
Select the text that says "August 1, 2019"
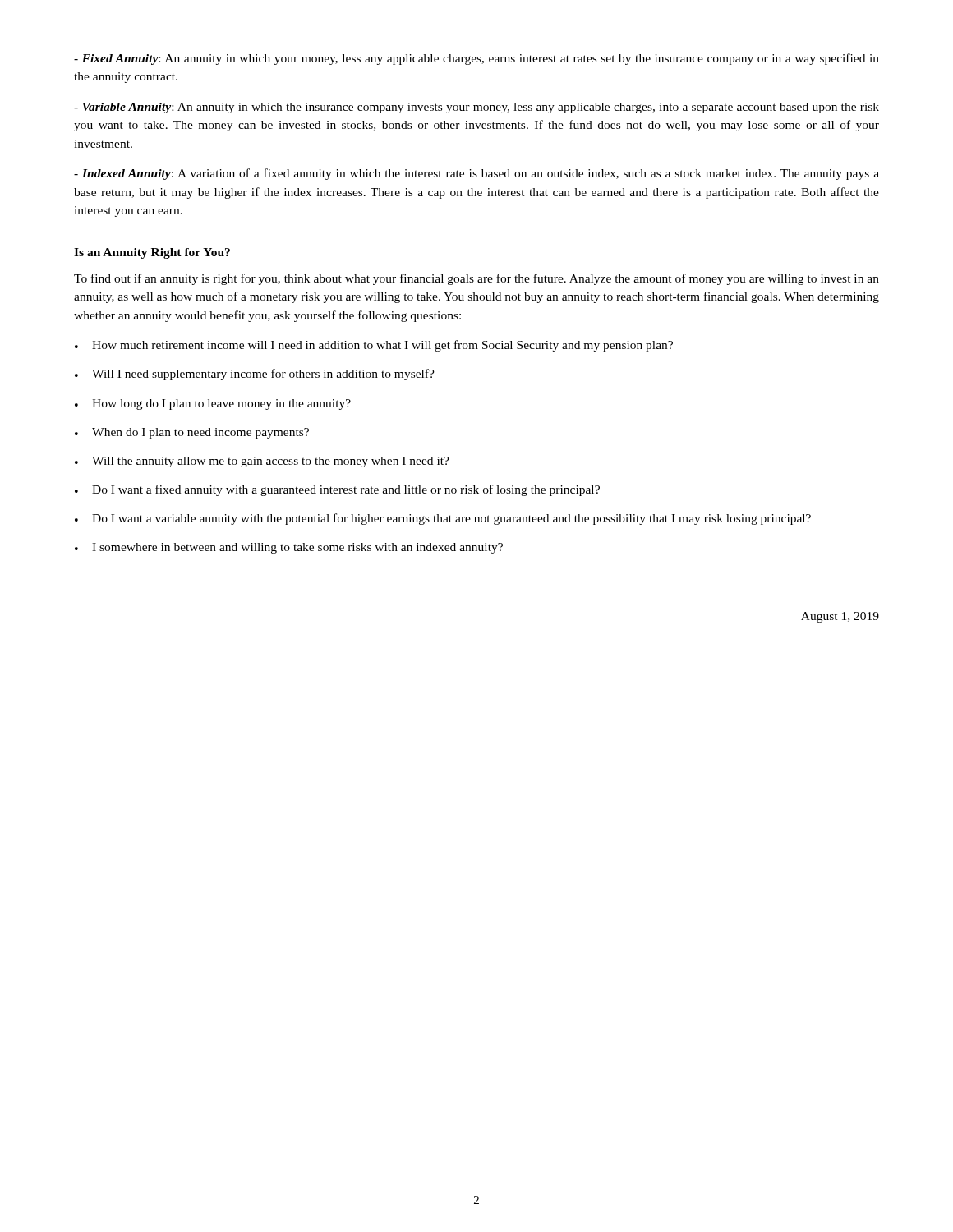pos(840,615)
